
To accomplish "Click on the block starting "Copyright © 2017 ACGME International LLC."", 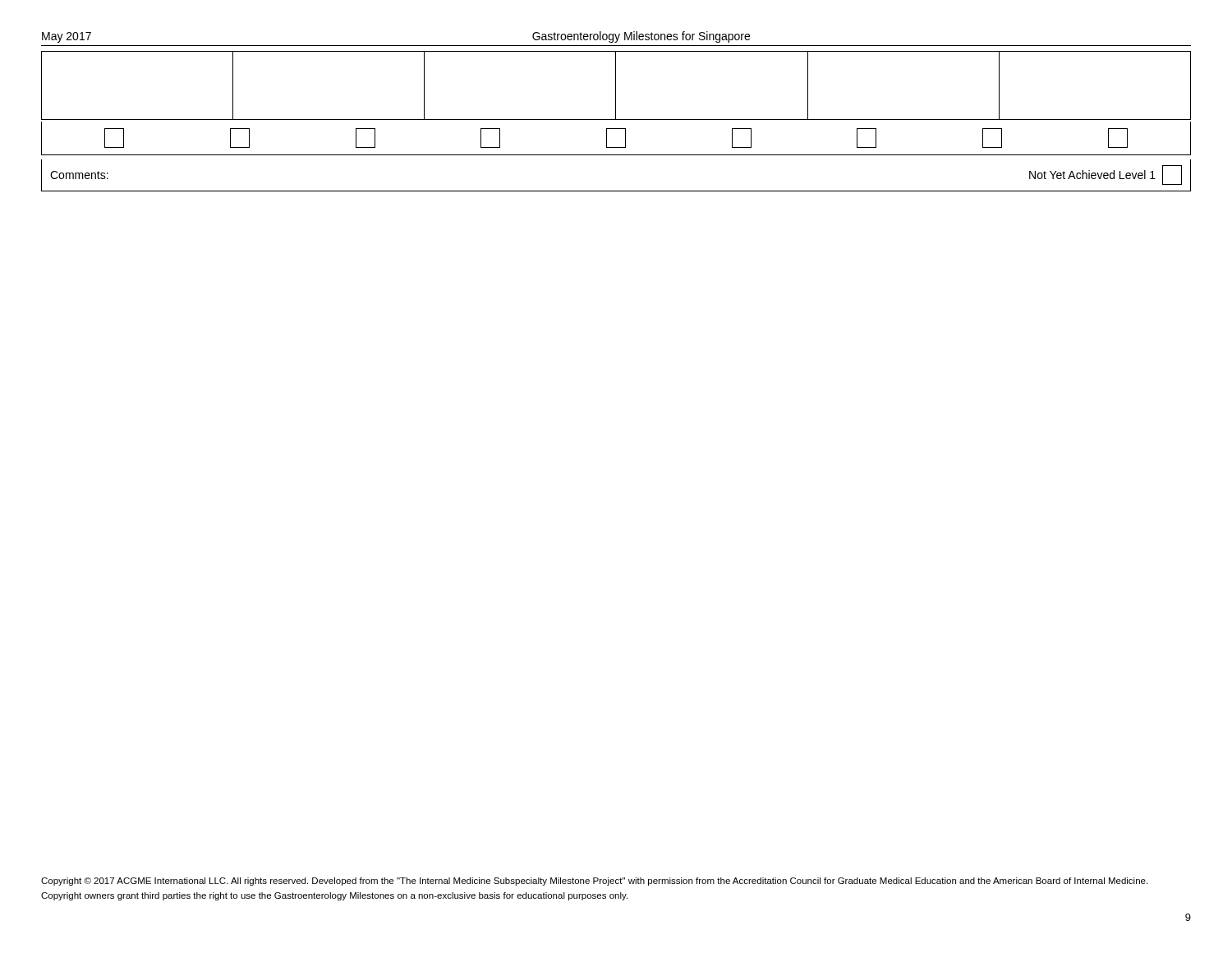I will tap(597, 888).
